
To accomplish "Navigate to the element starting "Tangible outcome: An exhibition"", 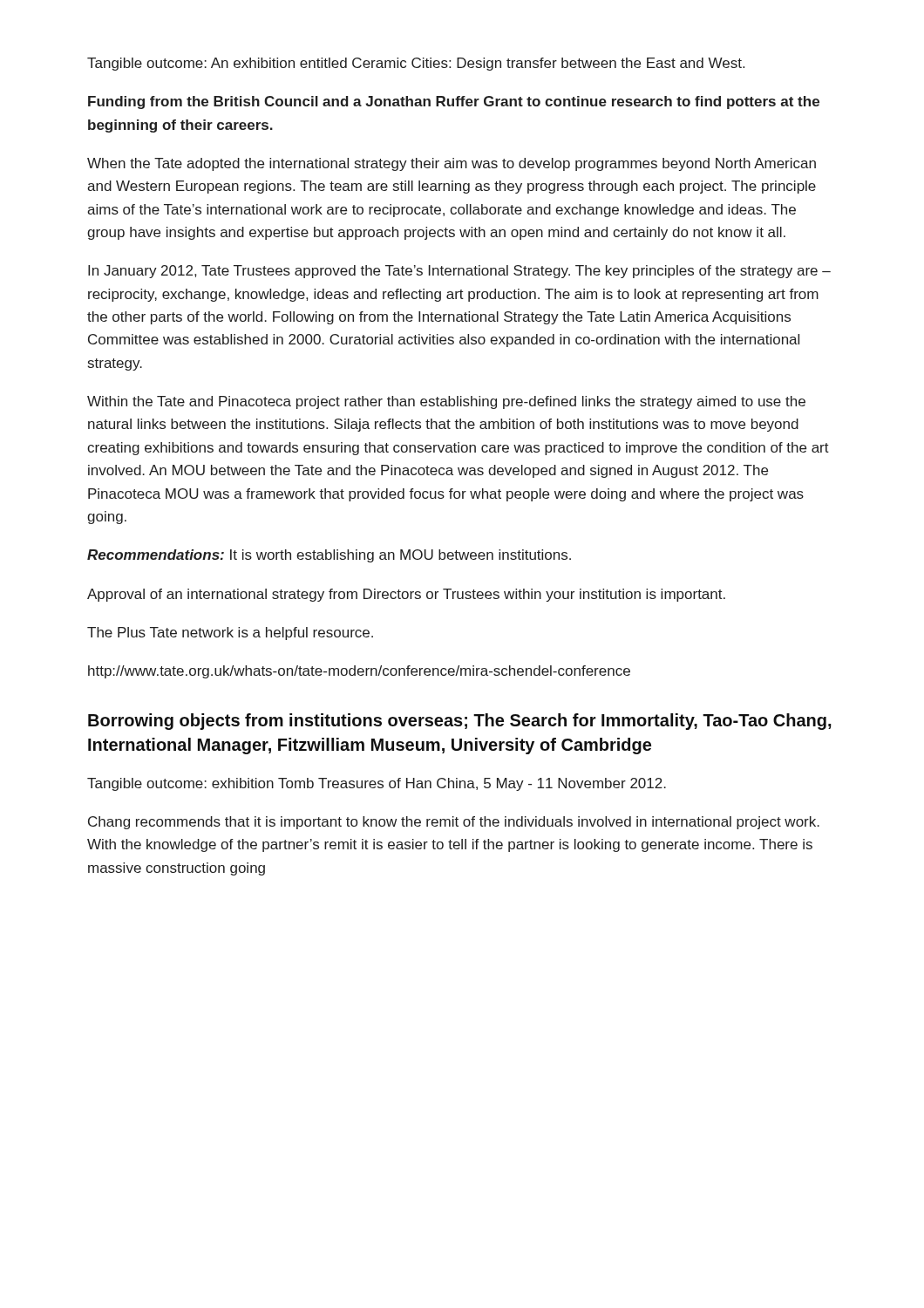I will [416, 63].
